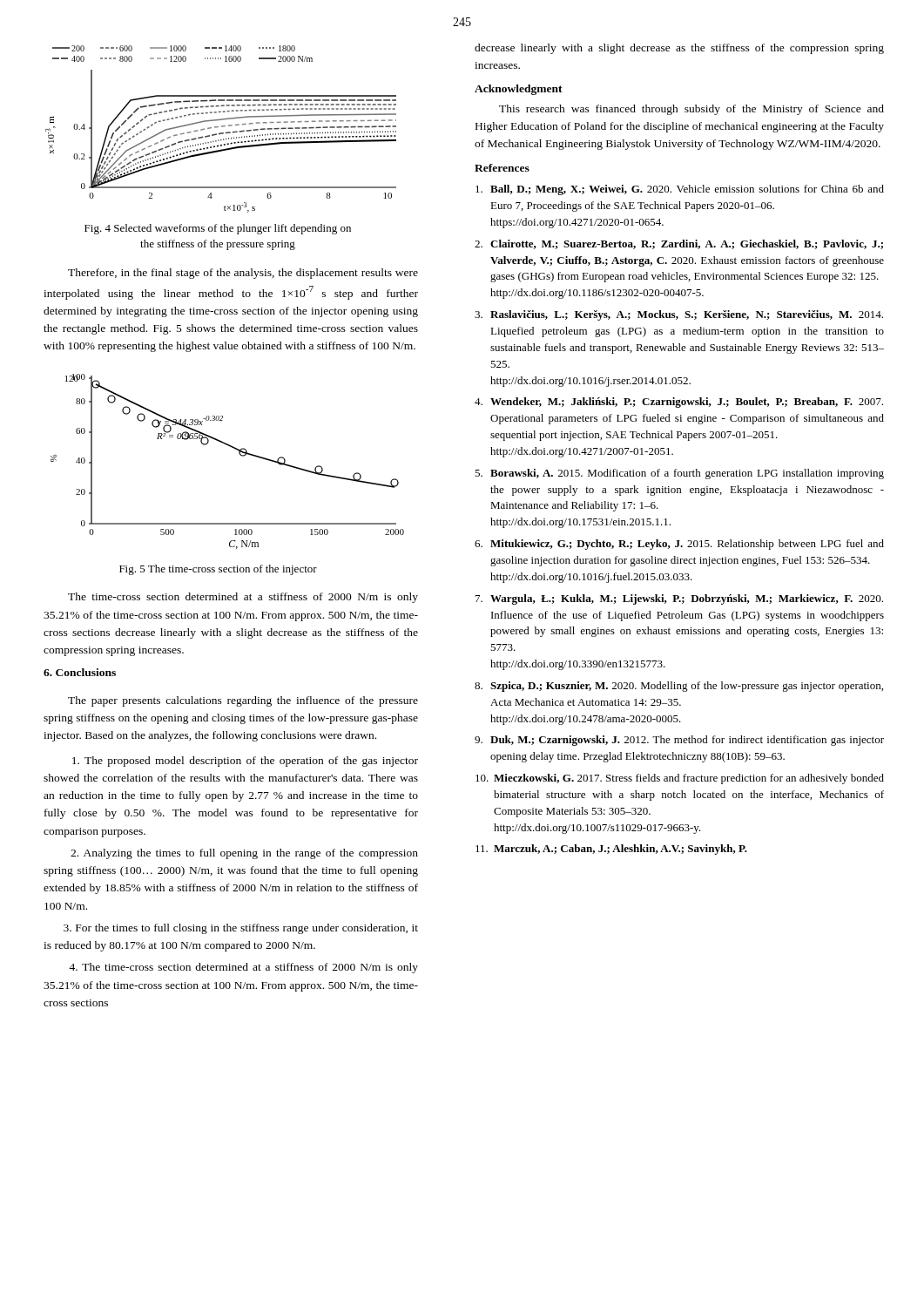Screen dimensions: 1307x924
Task: Locate the list item that reads "2. Analyzing the times to"
Action: (231, 879)
